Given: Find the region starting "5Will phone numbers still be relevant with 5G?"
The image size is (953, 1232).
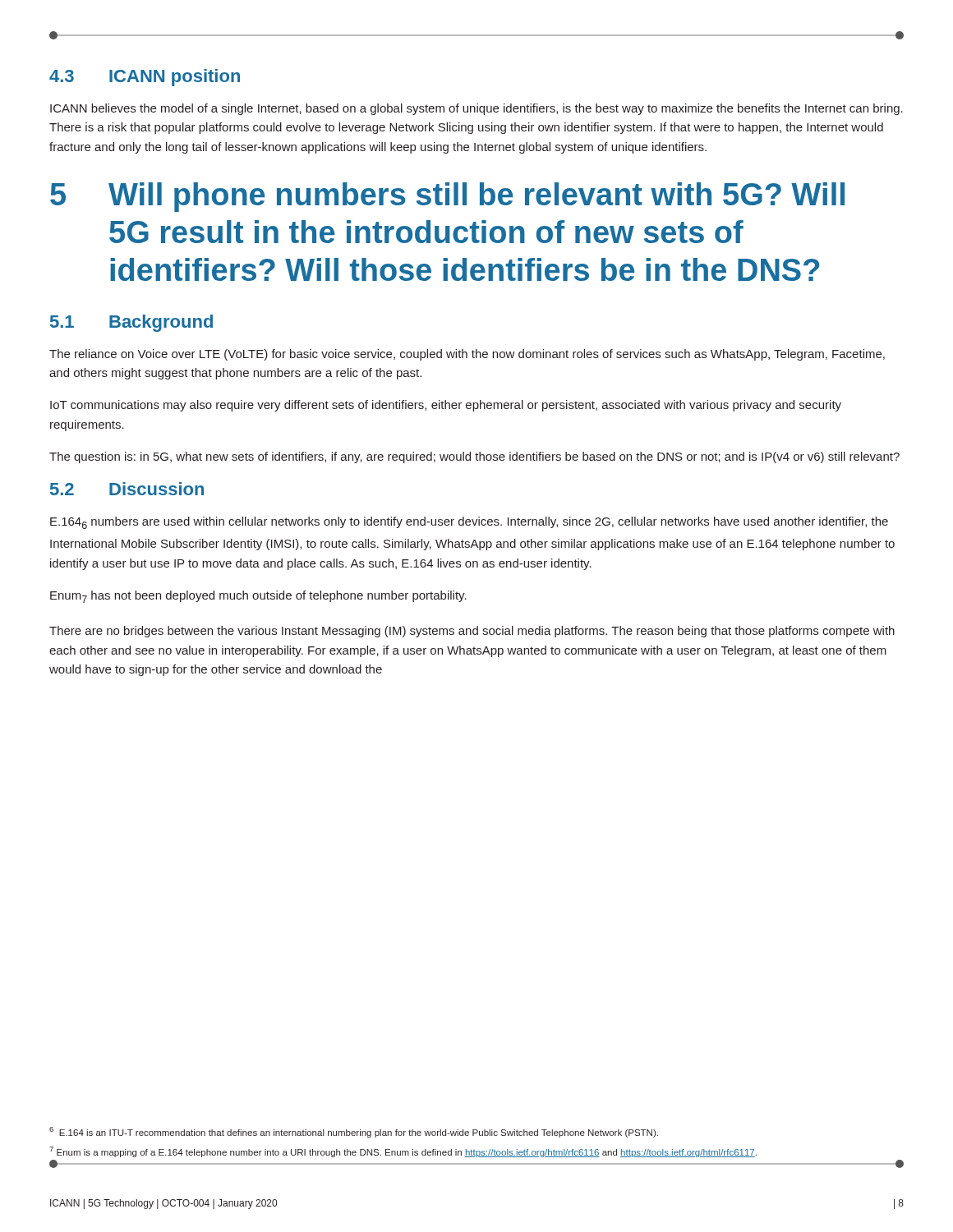Looking at the screenshot, I should [x=476, y=233].
